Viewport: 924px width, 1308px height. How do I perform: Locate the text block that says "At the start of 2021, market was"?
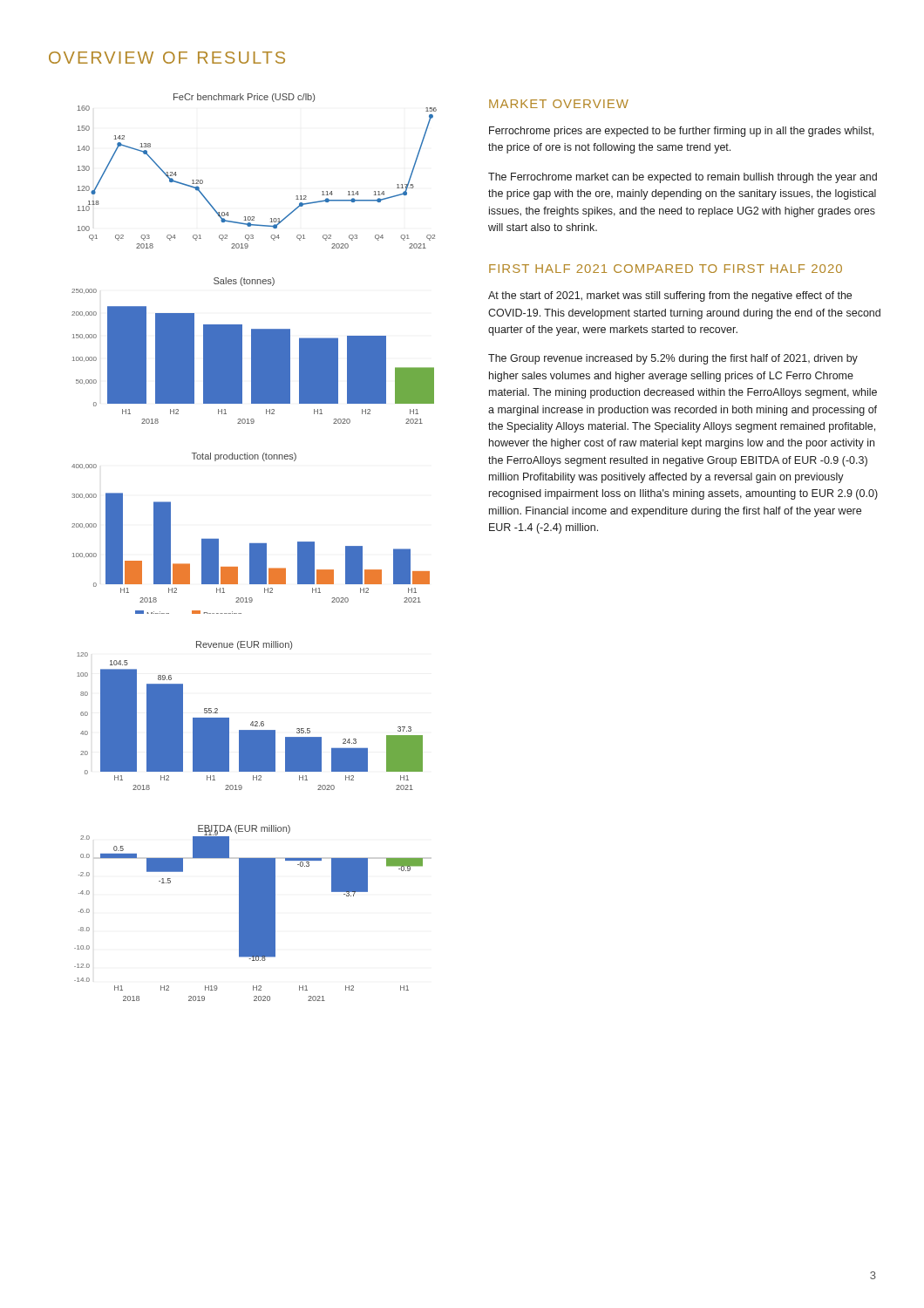(685, 313)
